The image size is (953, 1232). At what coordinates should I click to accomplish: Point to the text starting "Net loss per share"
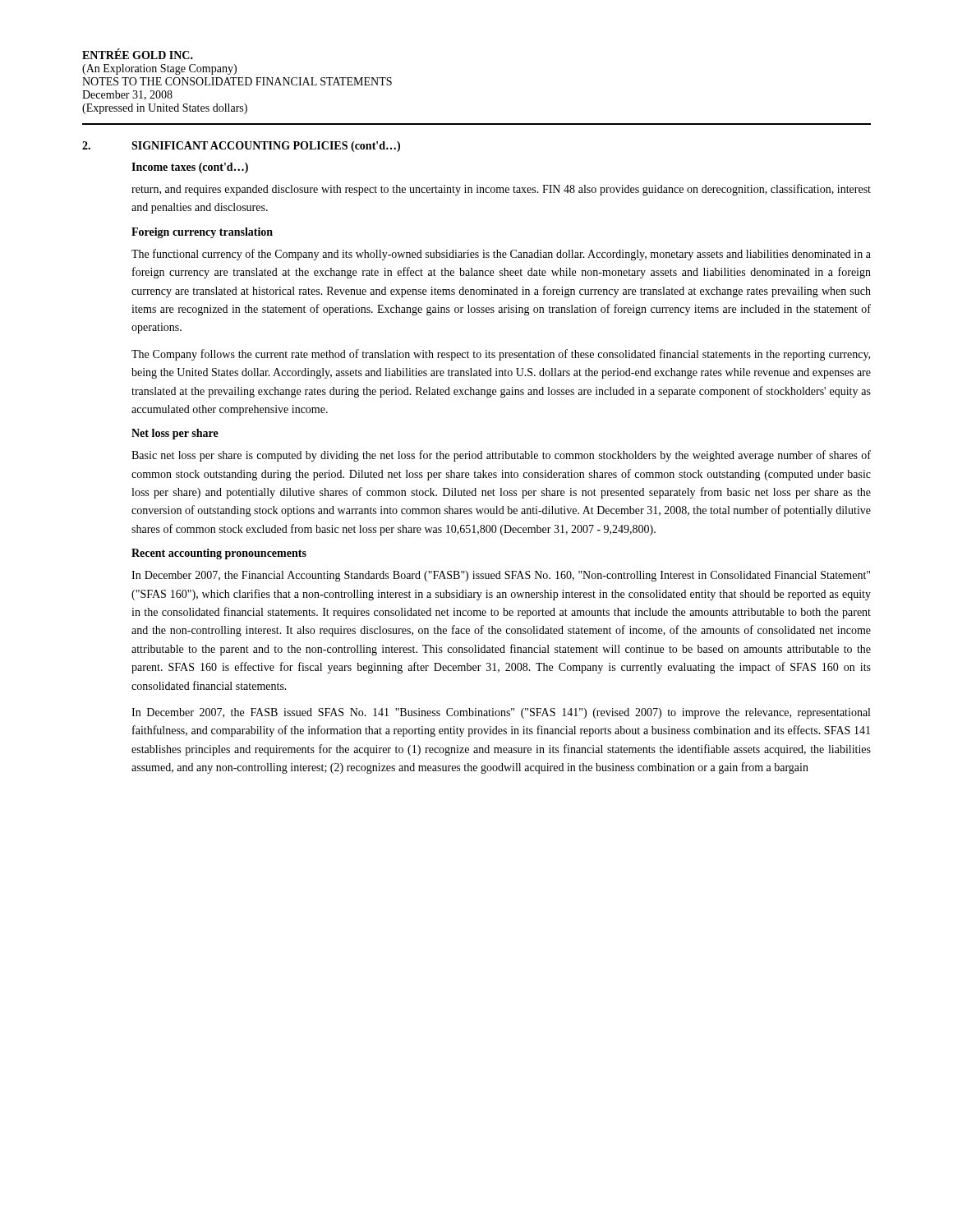(175, 434)
